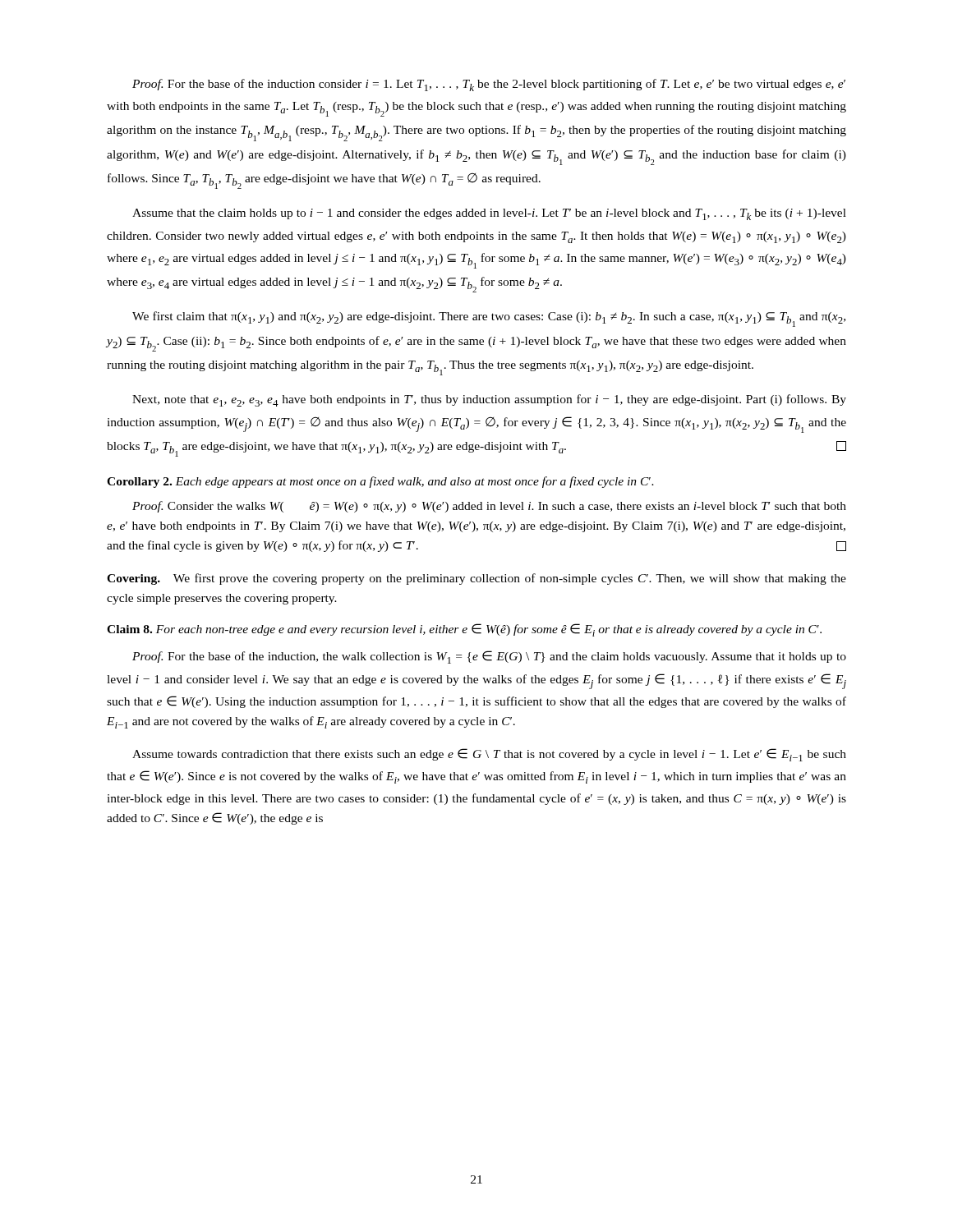Locate the section header that reads "Corollary 2. Each"

(476, 481)
